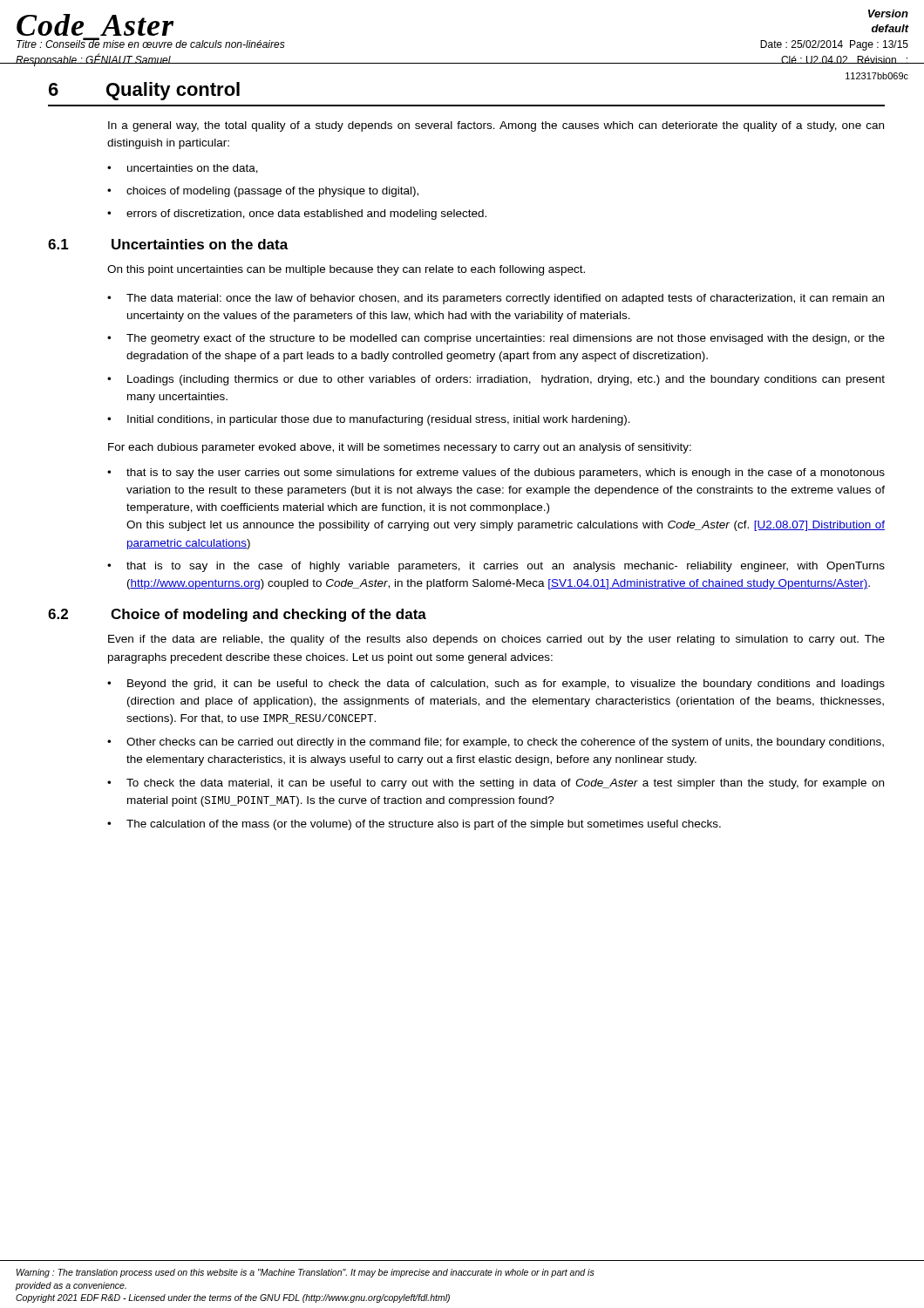Screen dimensions: 1308x924
Task: Find the section header on this page that starts "6.1 Uncertainties on"
Action: (x=168, y=245)
